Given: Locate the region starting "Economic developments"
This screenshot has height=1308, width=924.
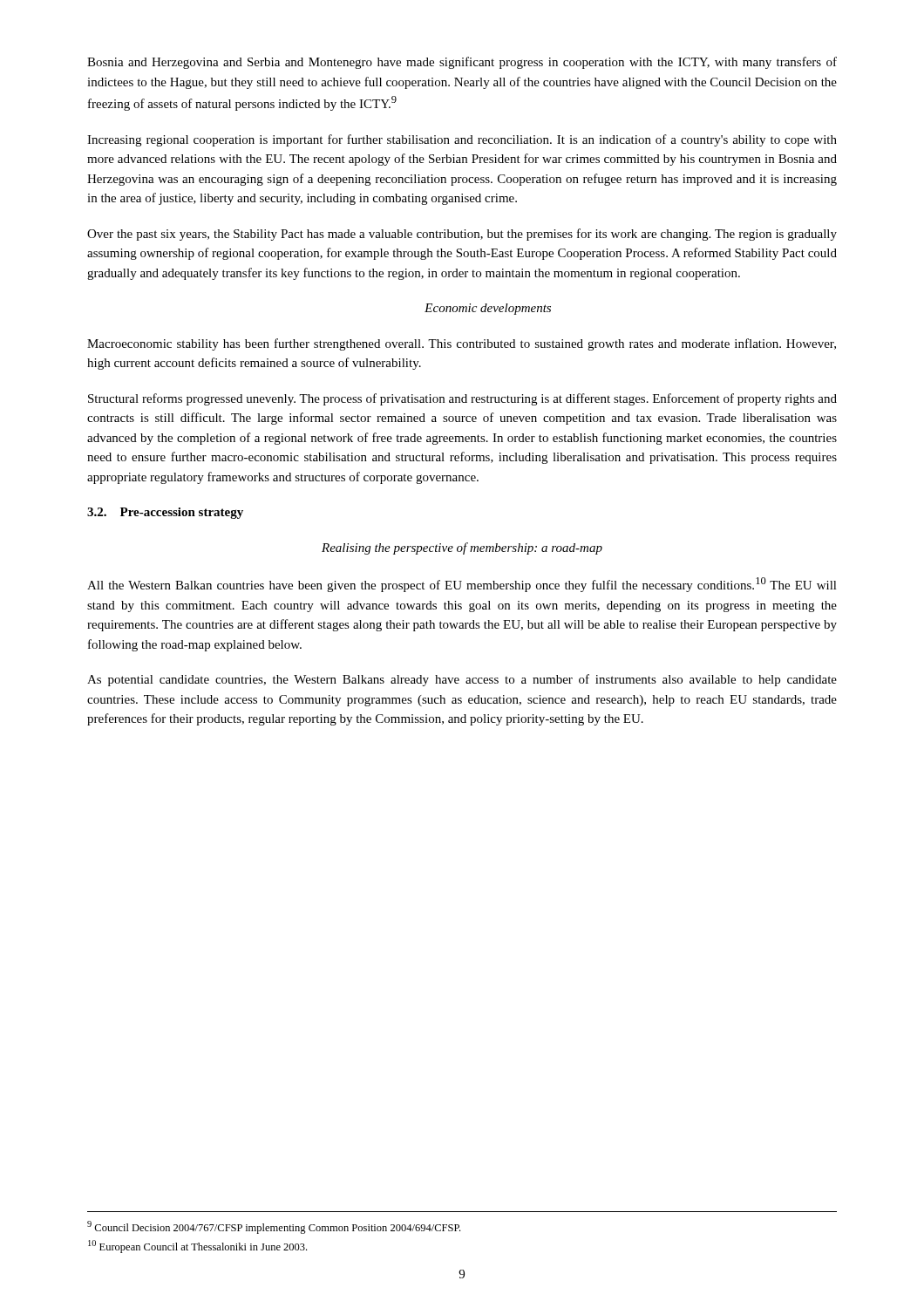Looking at the screenshot, I should (x=462, y=308).
